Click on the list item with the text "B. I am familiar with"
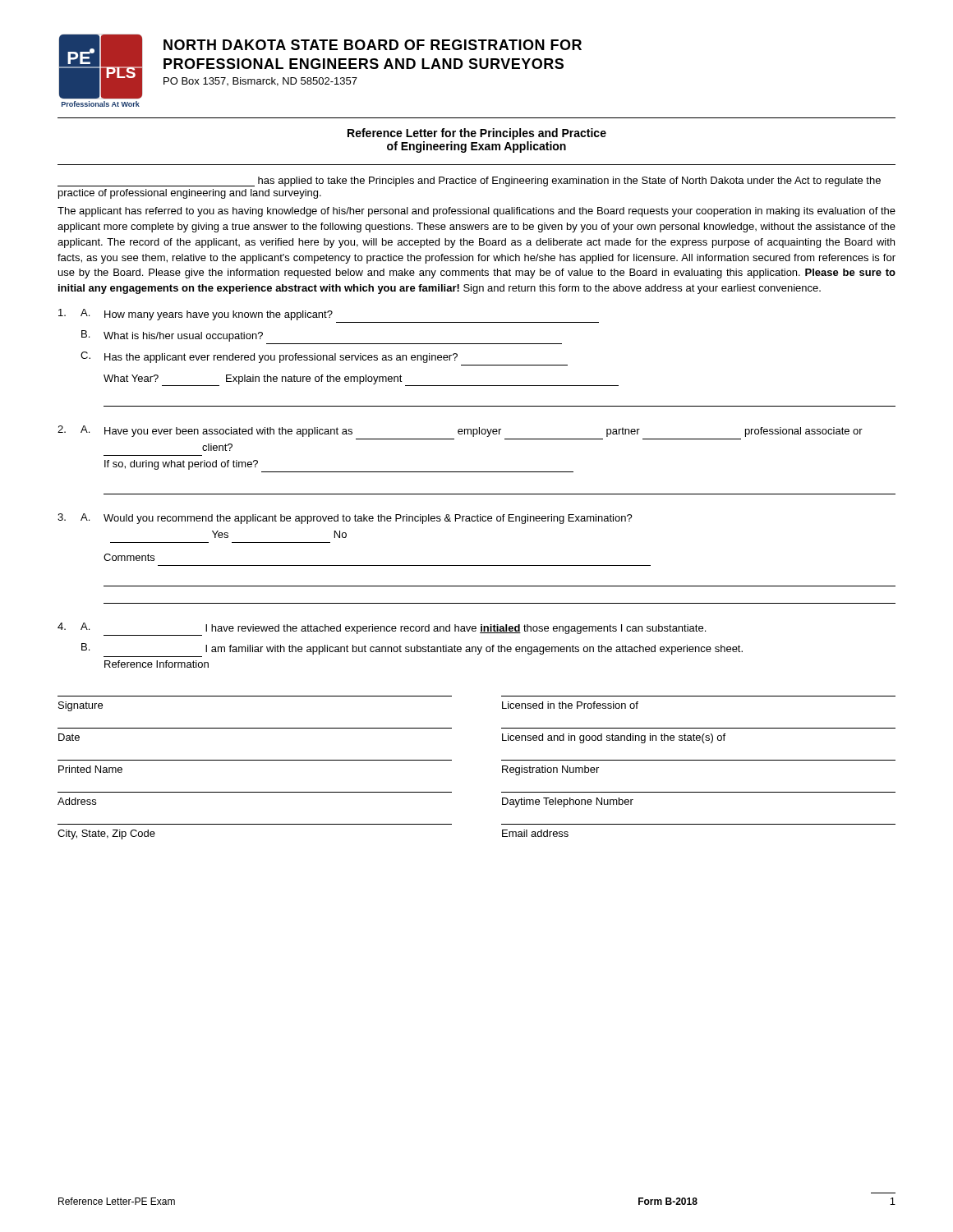953x1232 pixels. 488,657
